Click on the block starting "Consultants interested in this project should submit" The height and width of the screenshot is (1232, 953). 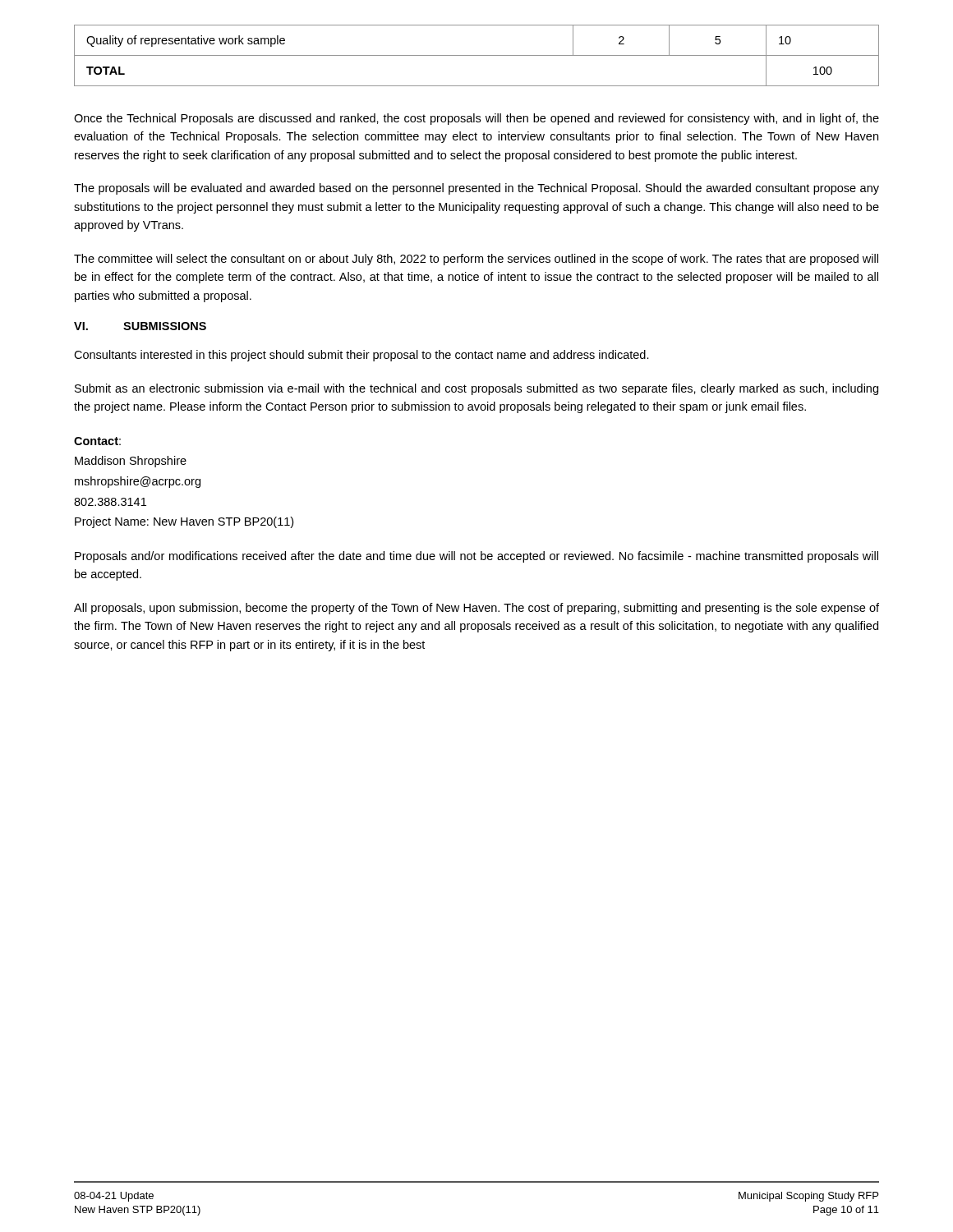[362, 355]
